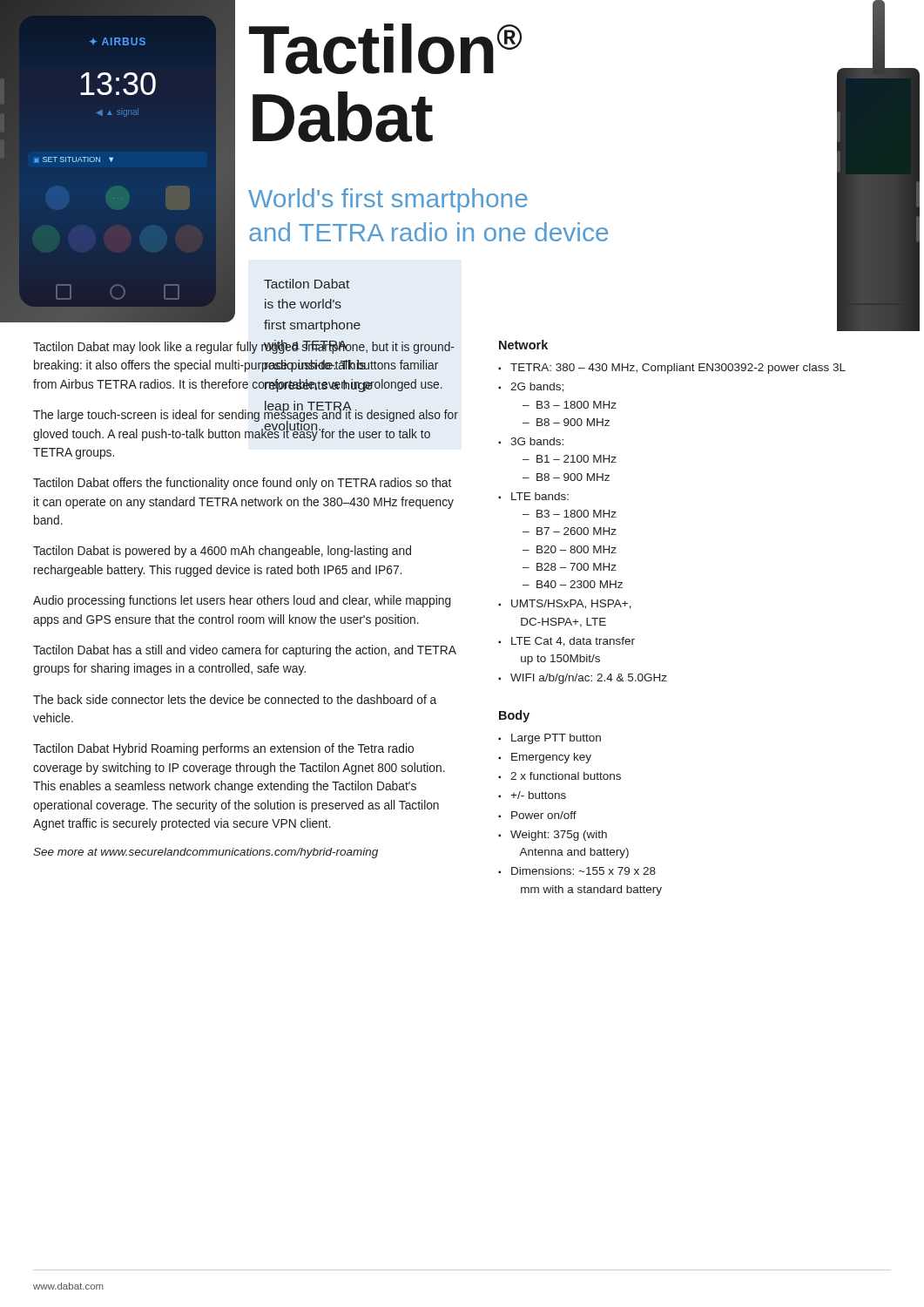
Task: Where does it say "+/- buttons"?
Action: (538, 795)
